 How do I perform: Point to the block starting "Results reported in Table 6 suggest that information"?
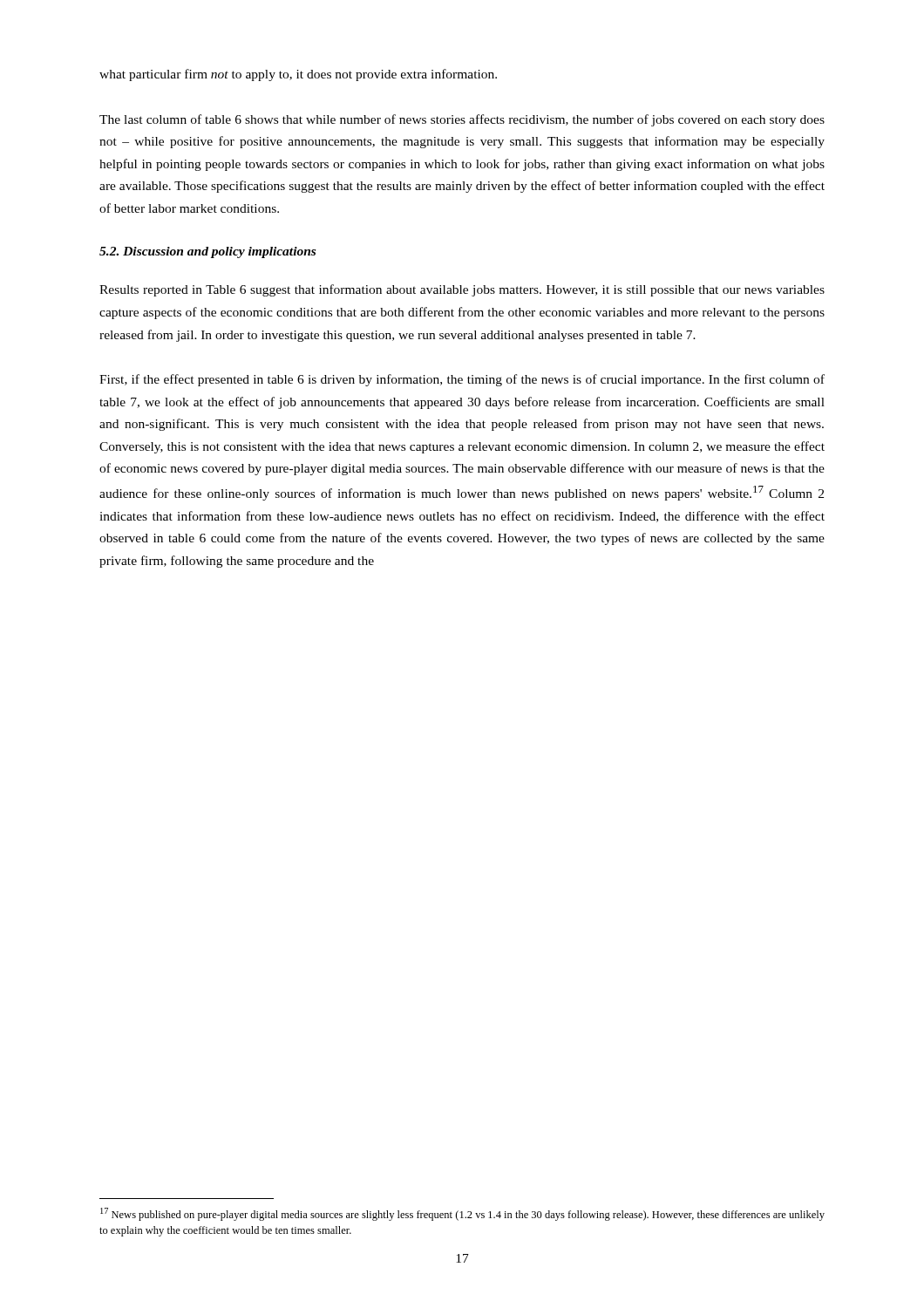click(x=462, y=312)
